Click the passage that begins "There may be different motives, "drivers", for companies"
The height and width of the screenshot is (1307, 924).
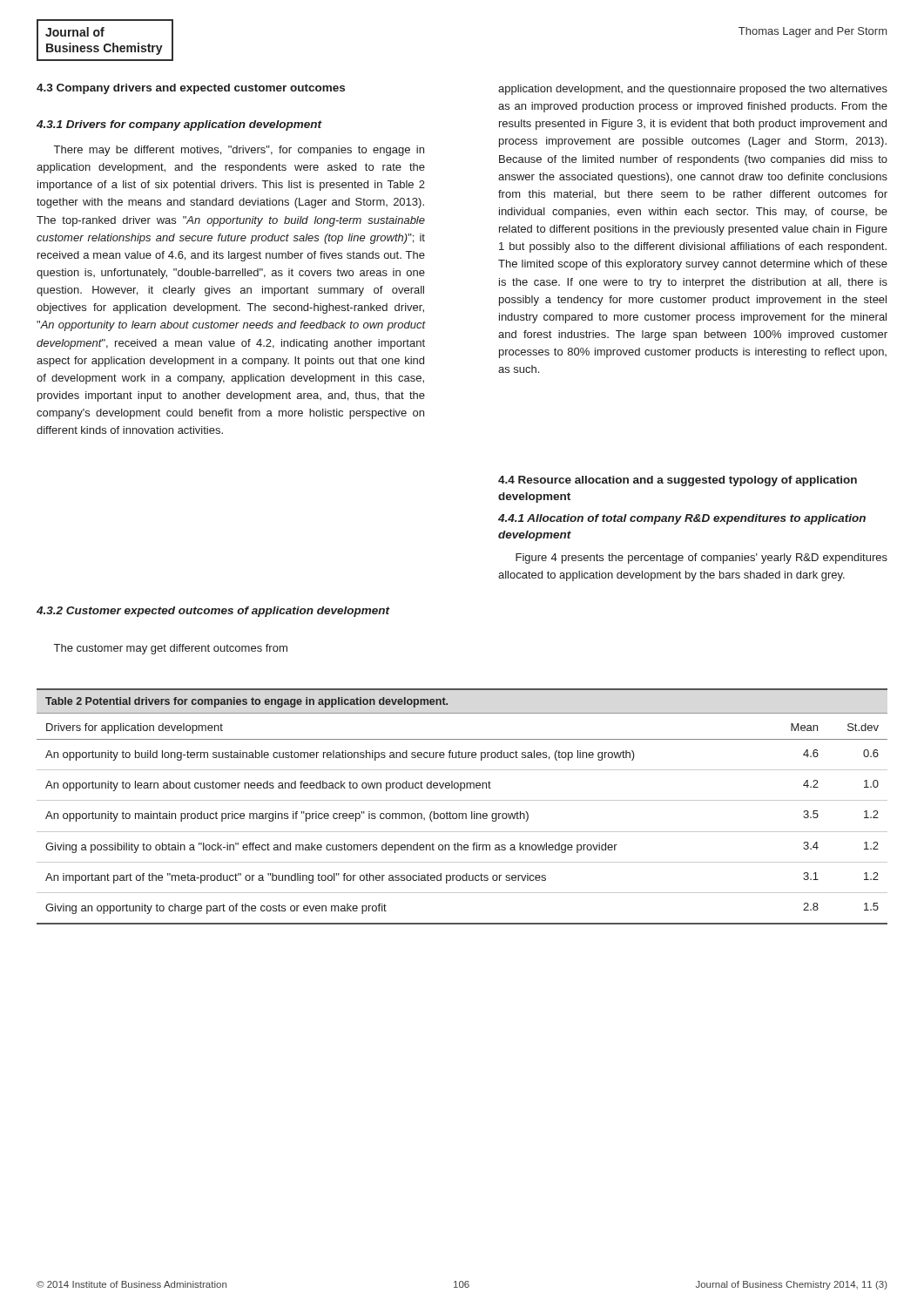[231, 290]
